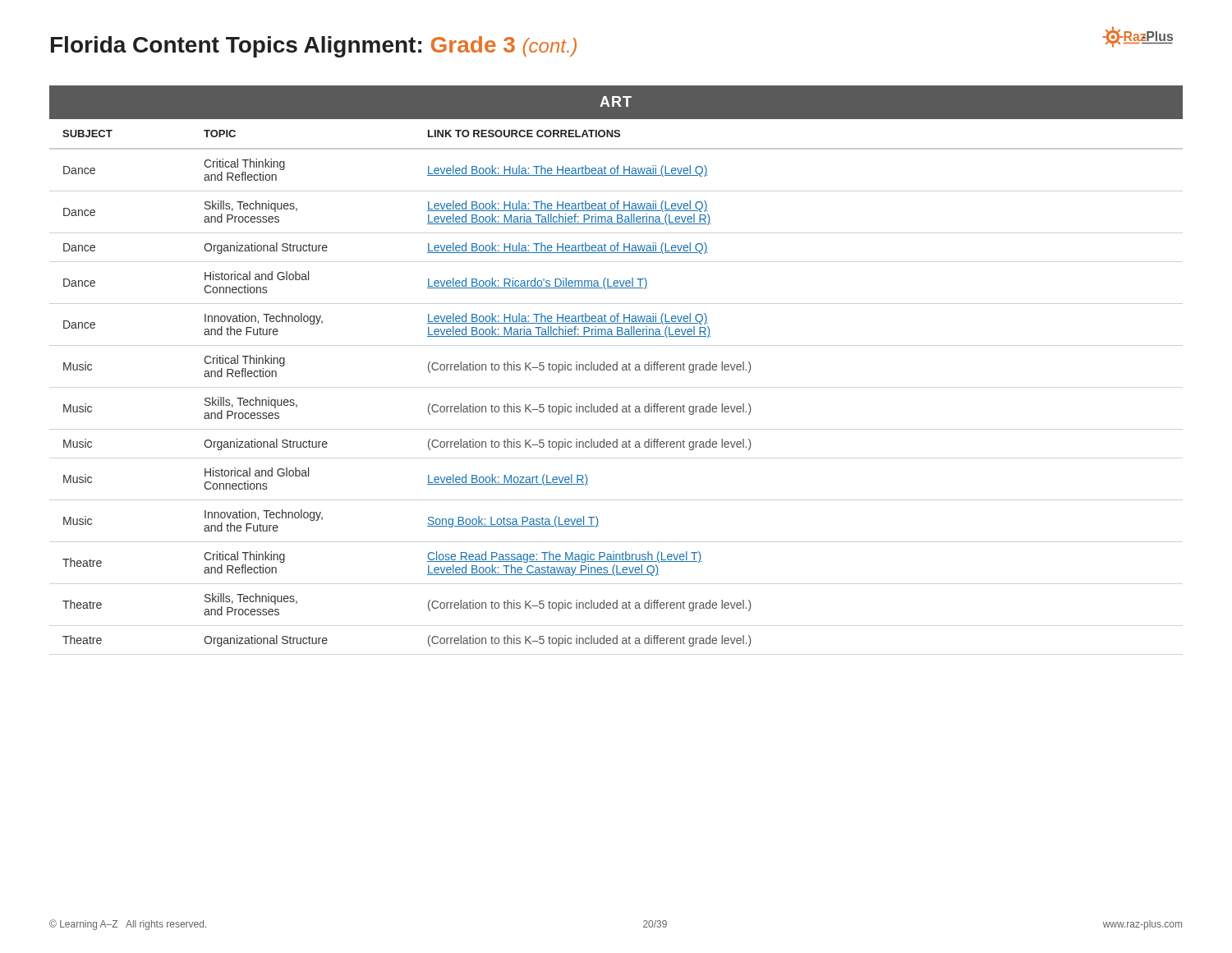The image size is (1232, 953).
Task: Find the table that mentions "(Correlation to this K–5"
Action: pos(616,387)
